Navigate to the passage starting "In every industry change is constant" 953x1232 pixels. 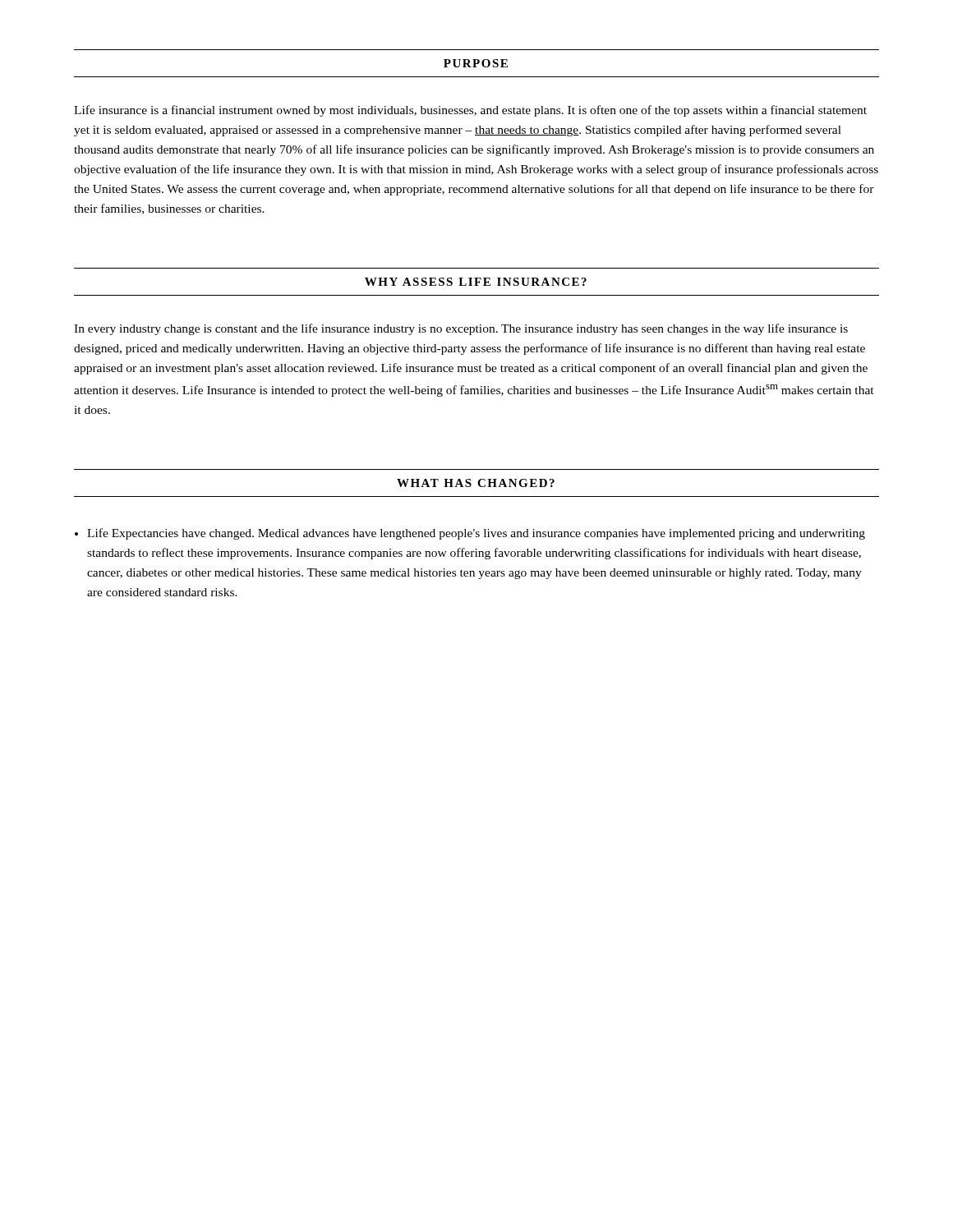474,369
